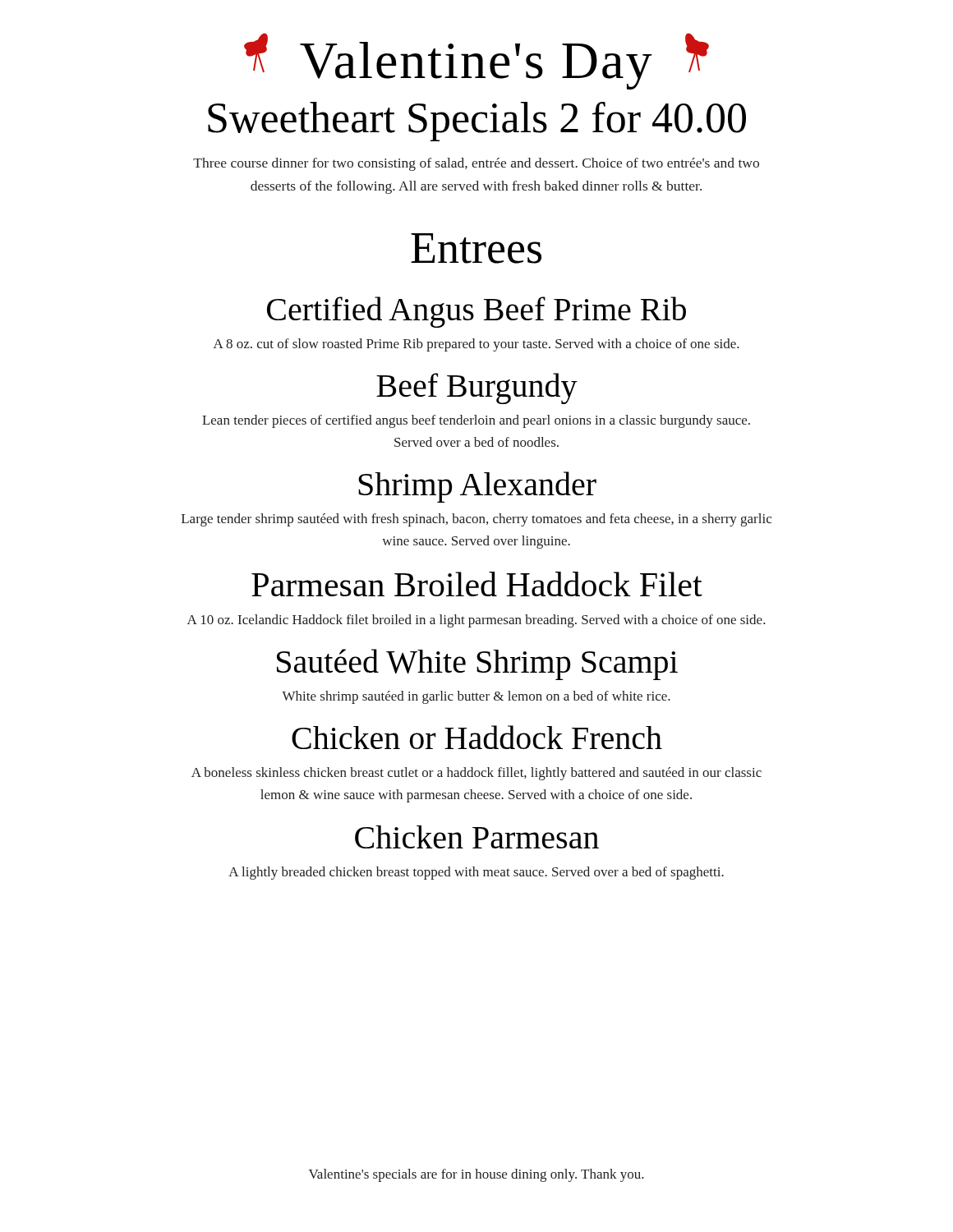Screen dimensions: 1232x953
Task: Click on the section header that reads "Beef Burgundy"
Action: tap(476, 385)
